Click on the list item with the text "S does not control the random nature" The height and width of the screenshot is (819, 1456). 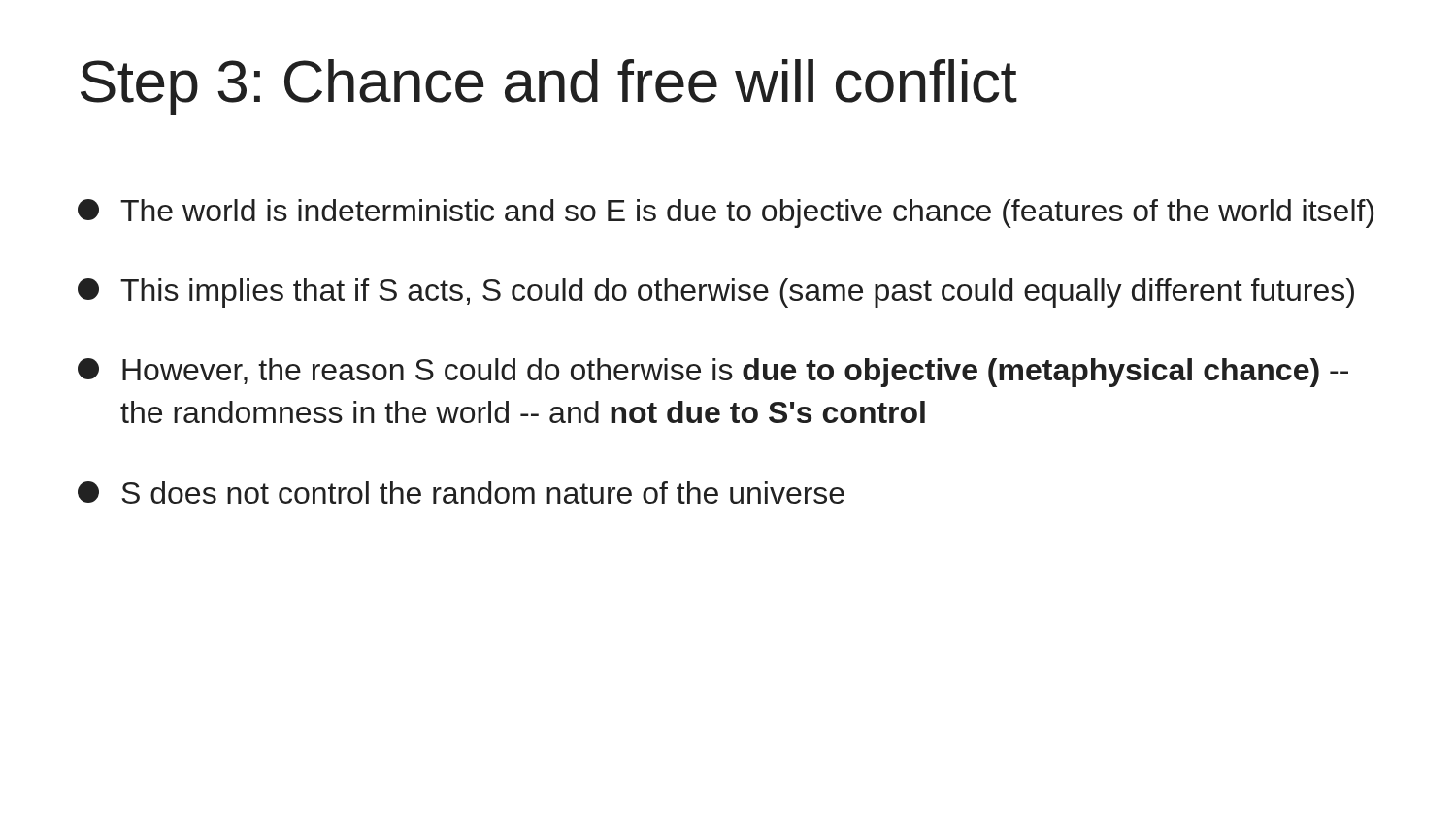pyautogui.click(x=728, y=493)
